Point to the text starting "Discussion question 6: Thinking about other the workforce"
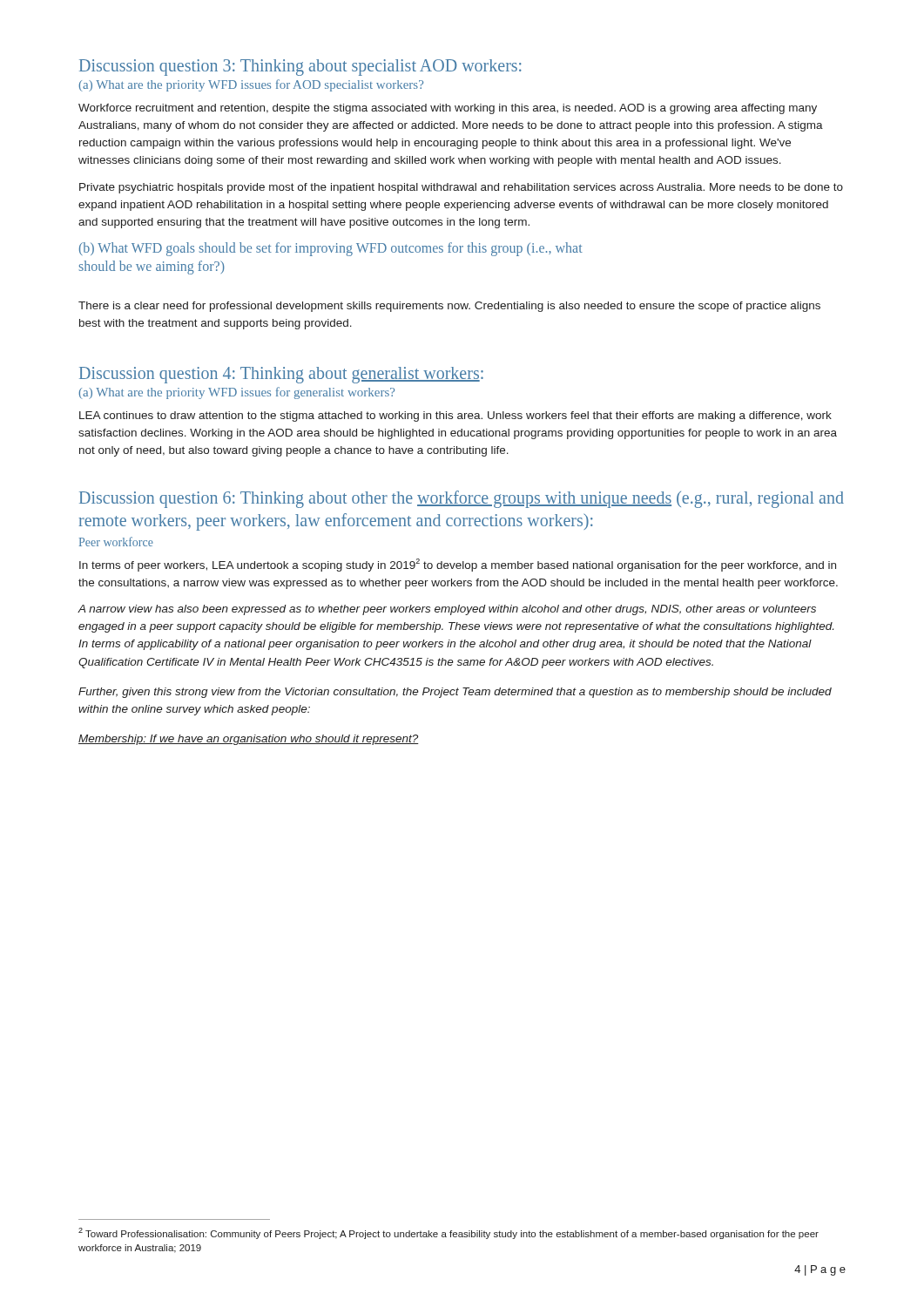This screenshot has width=924, height=1307. click(x=462, y=508)
